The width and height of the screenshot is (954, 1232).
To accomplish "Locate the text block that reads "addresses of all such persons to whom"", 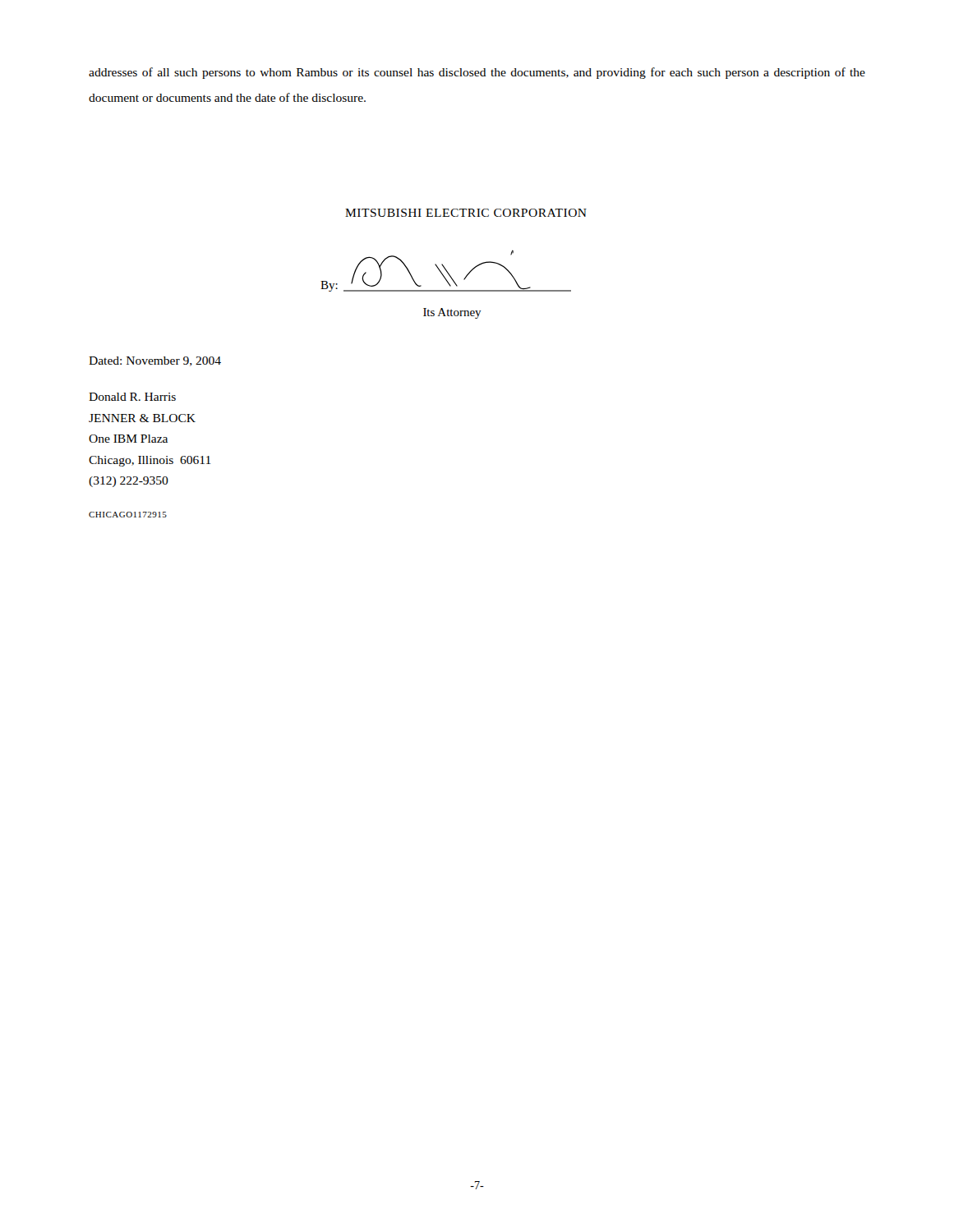I will click(477, 85).
